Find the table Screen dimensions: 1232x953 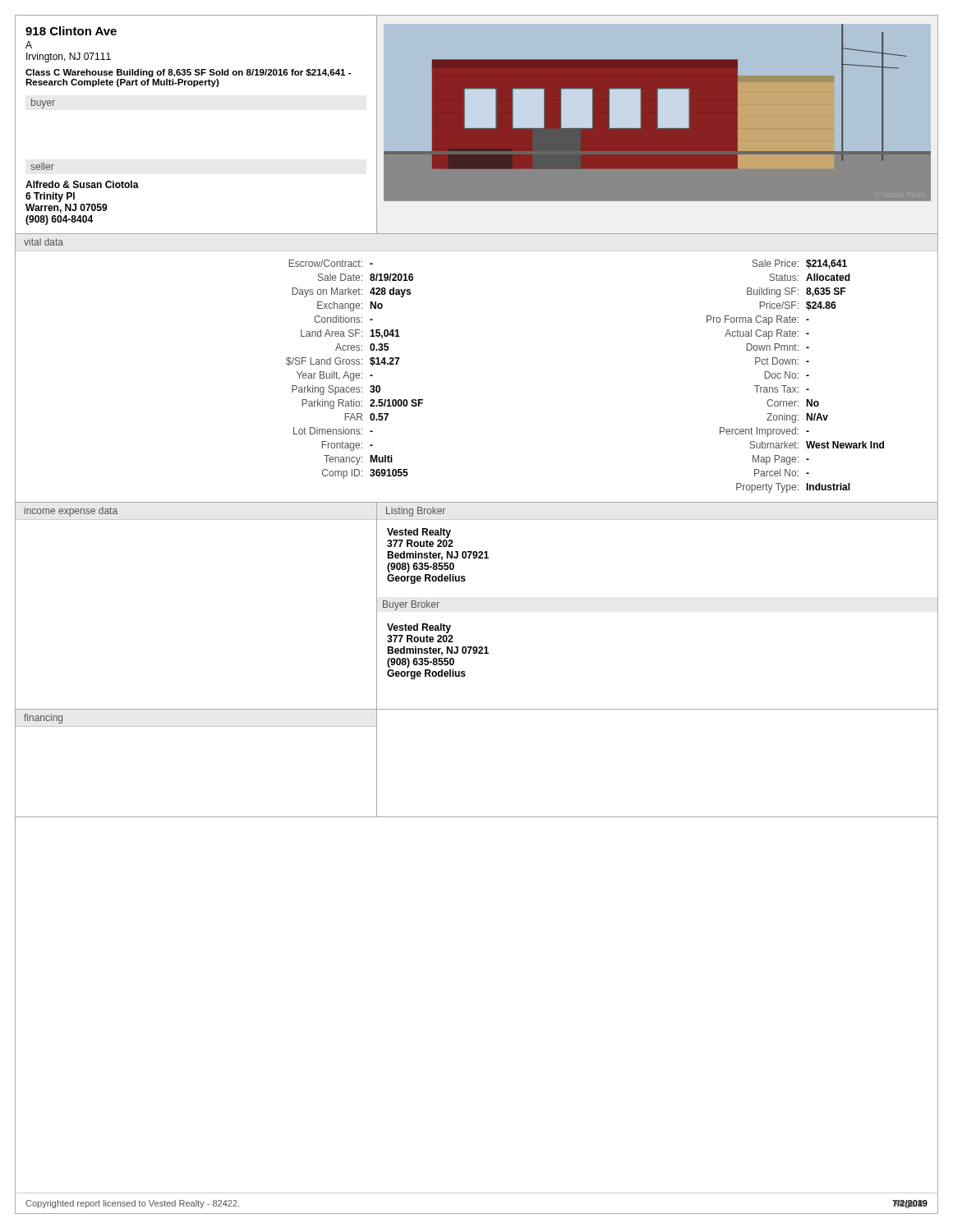(x=476, y=377)
